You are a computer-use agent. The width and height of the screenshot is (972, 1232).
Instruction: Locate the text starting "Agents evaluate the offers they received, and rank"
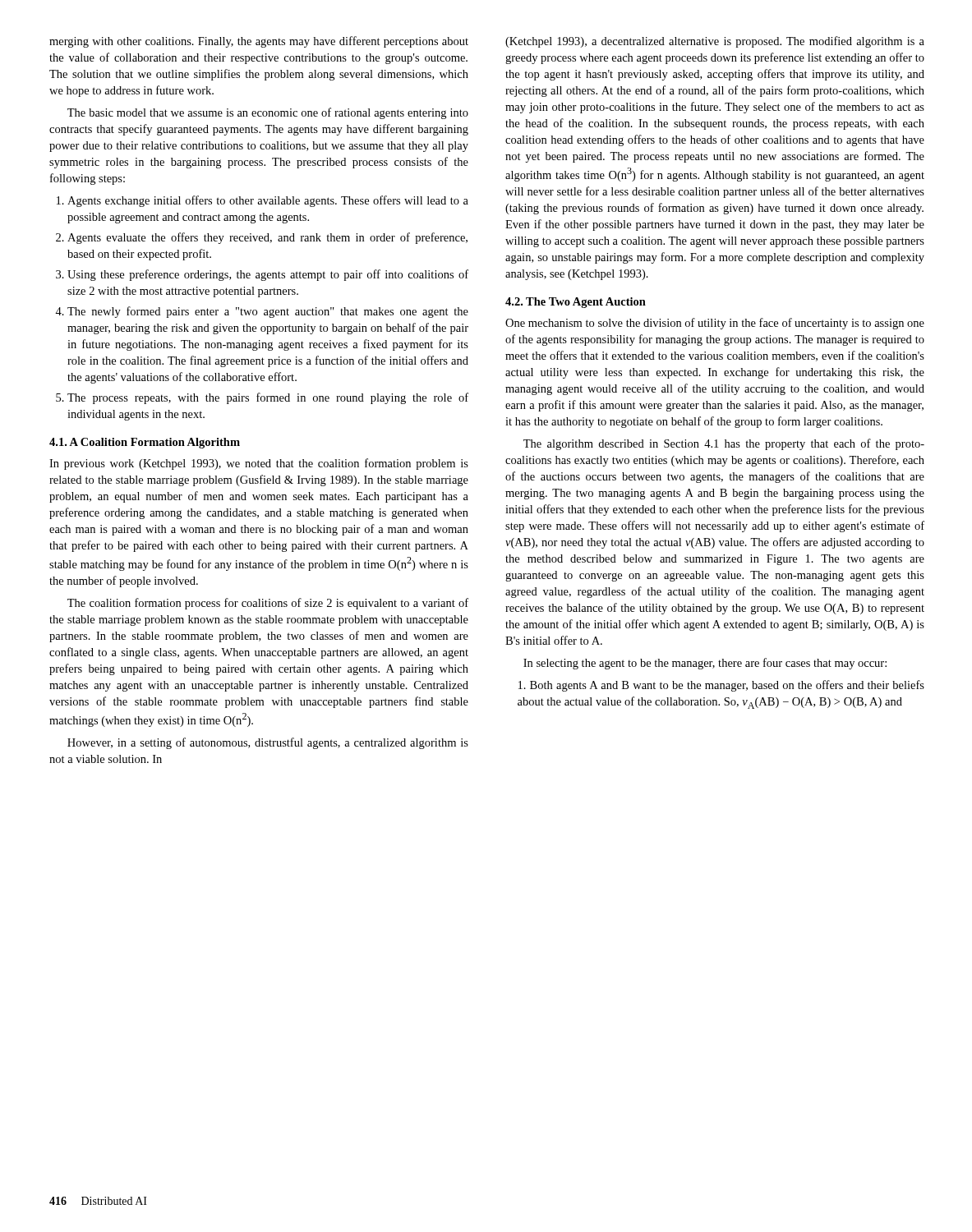click(268, 246)
